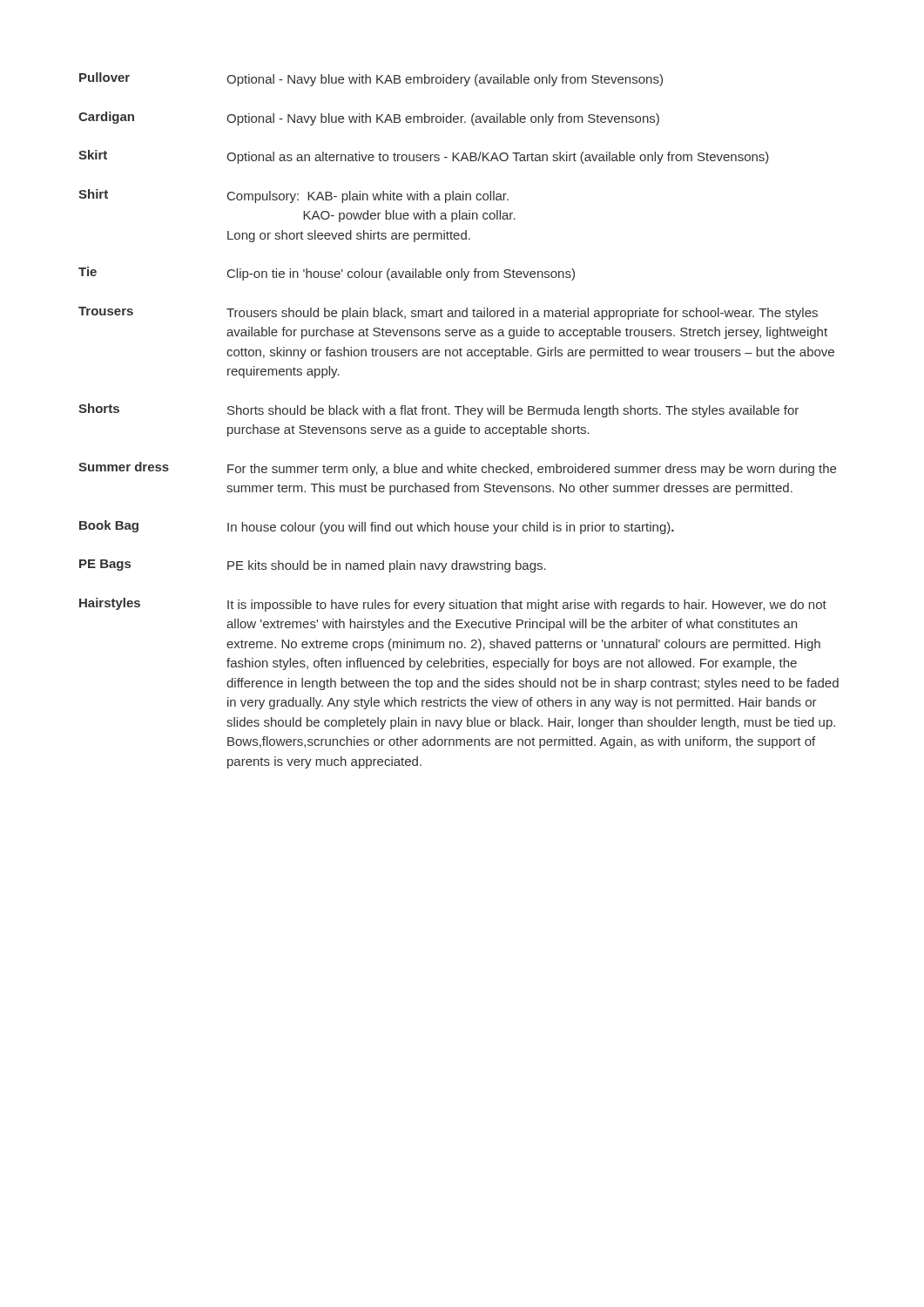The width and height of the screenshot is (924, 1307).
Task: Find the list item containing "Shorts Shorts should be"
Action: (462, 420)
